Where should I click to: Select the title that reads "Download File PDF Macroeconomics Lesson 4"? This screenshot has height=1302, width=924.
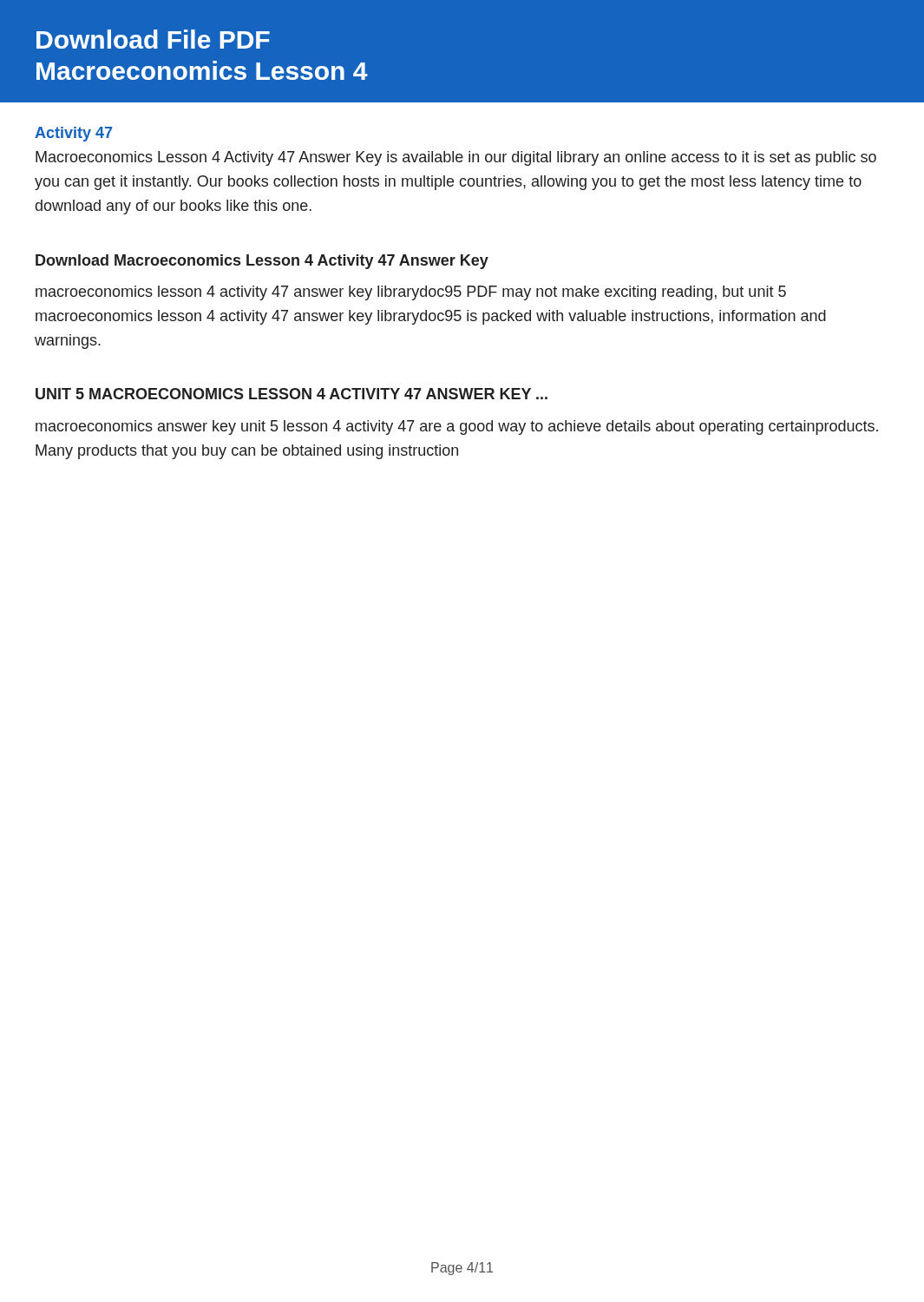click(153, 39)
